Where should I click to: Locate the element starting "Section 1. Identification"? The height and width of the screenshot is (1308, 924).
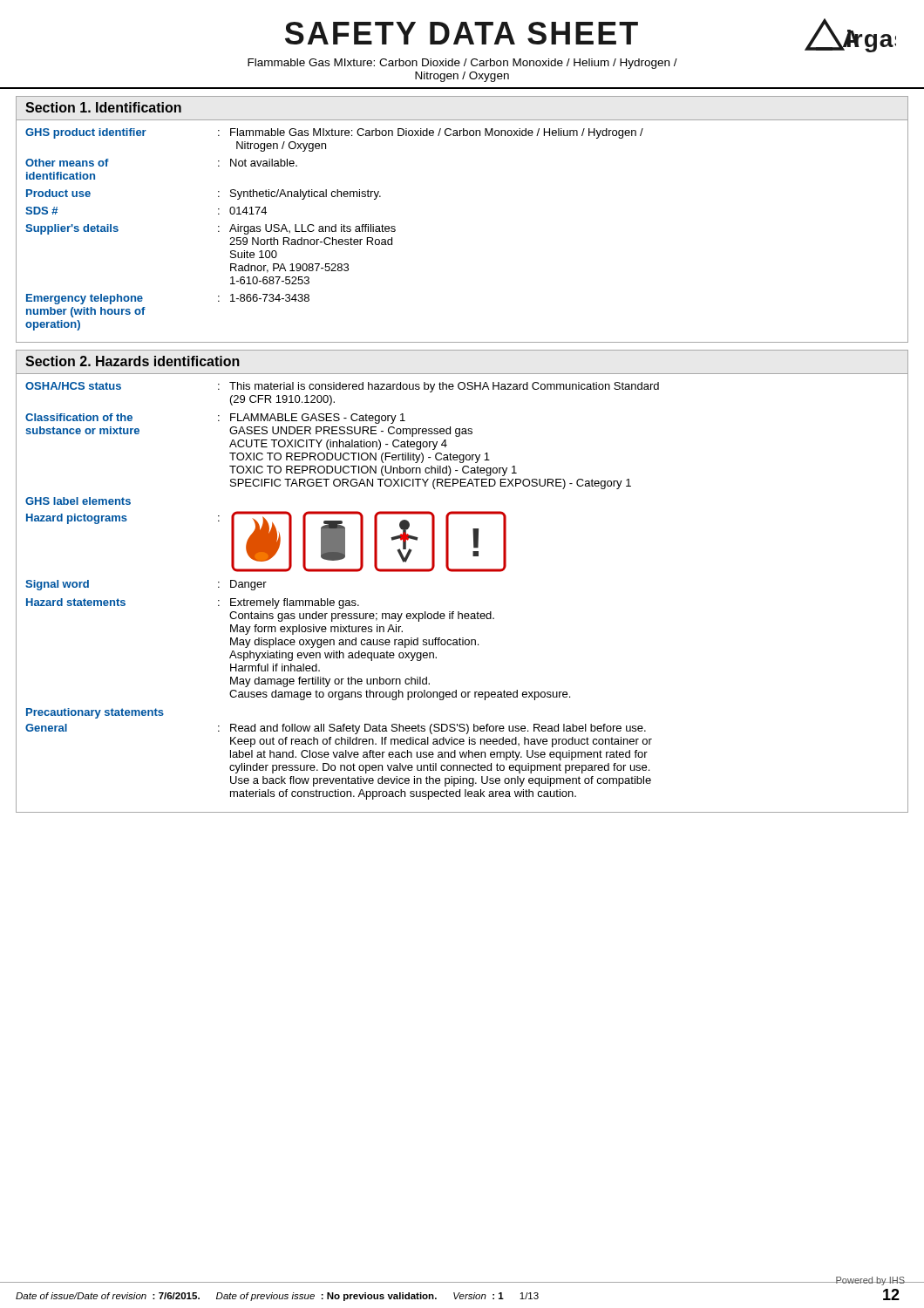point(104,108)
